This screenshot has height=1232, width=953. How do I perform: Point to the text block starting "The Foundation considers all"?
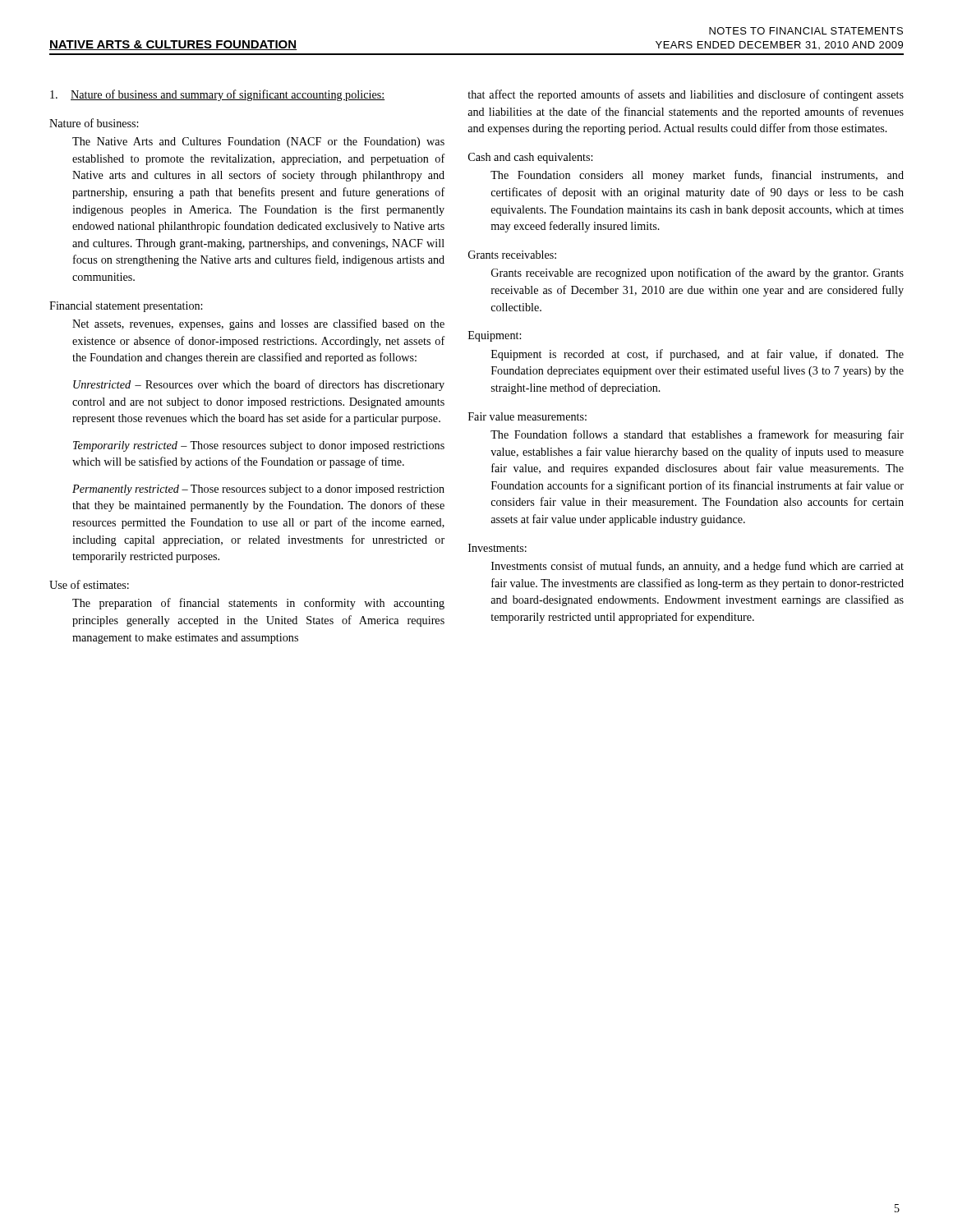point(697,201)
